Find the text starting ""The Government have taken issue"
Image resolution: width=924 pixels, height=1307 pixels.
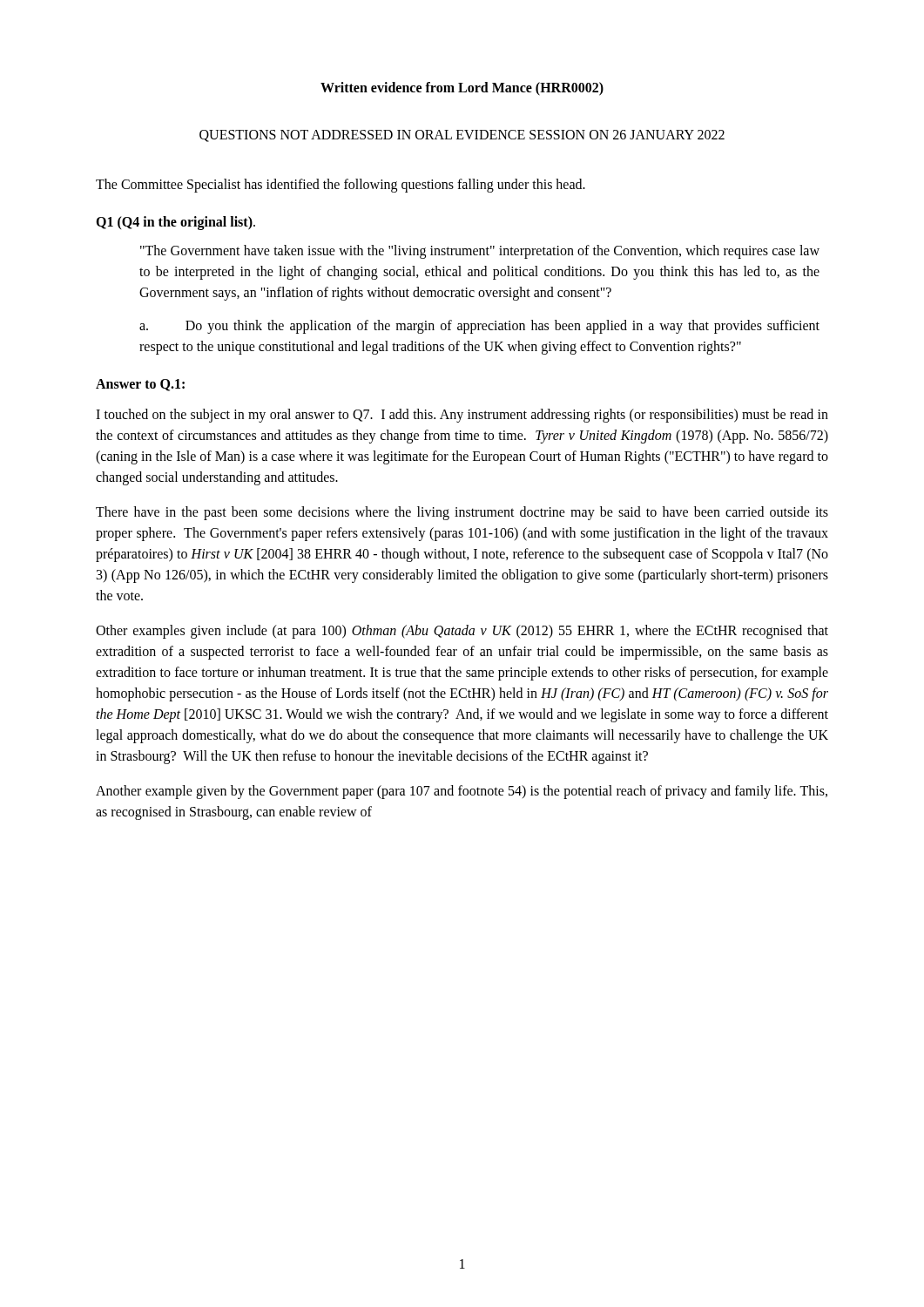tap(479, 271)
